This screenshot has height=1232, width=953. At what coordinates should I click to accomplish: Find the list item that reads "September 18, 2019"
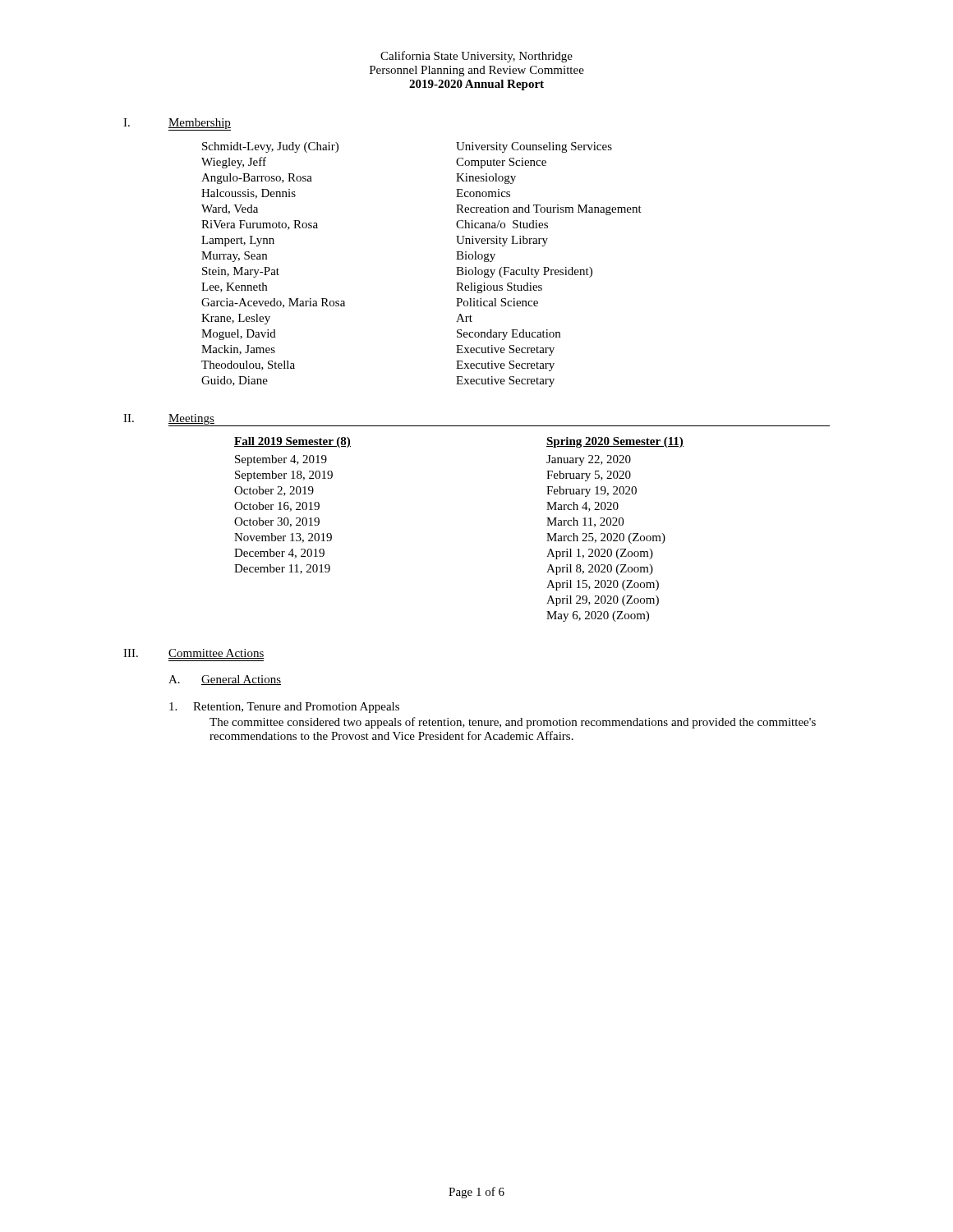pyautogui.click(x=284, y=475)
